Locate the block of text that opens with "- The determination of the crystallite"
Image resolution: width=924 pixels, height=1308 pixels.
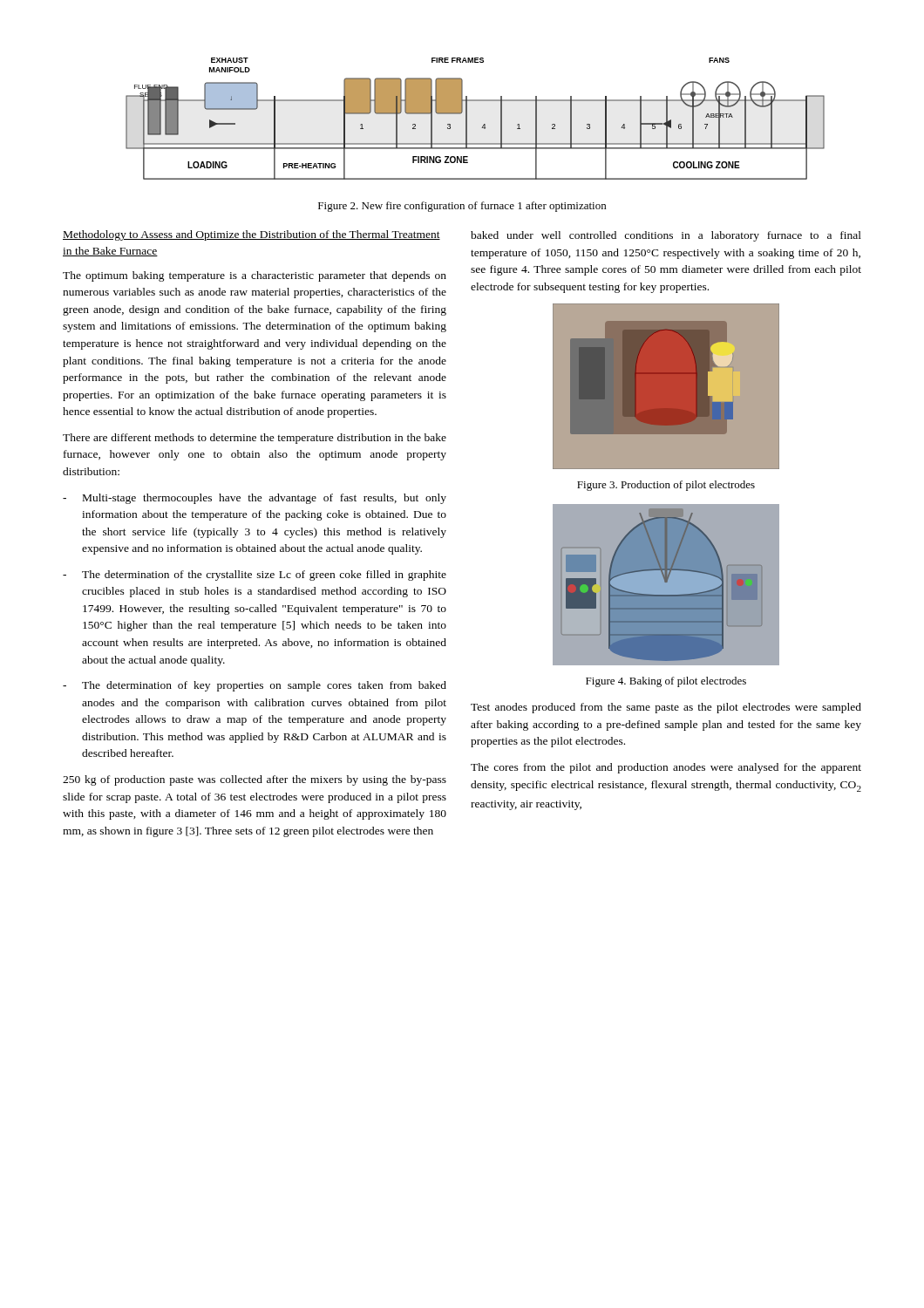coord(255,617)
